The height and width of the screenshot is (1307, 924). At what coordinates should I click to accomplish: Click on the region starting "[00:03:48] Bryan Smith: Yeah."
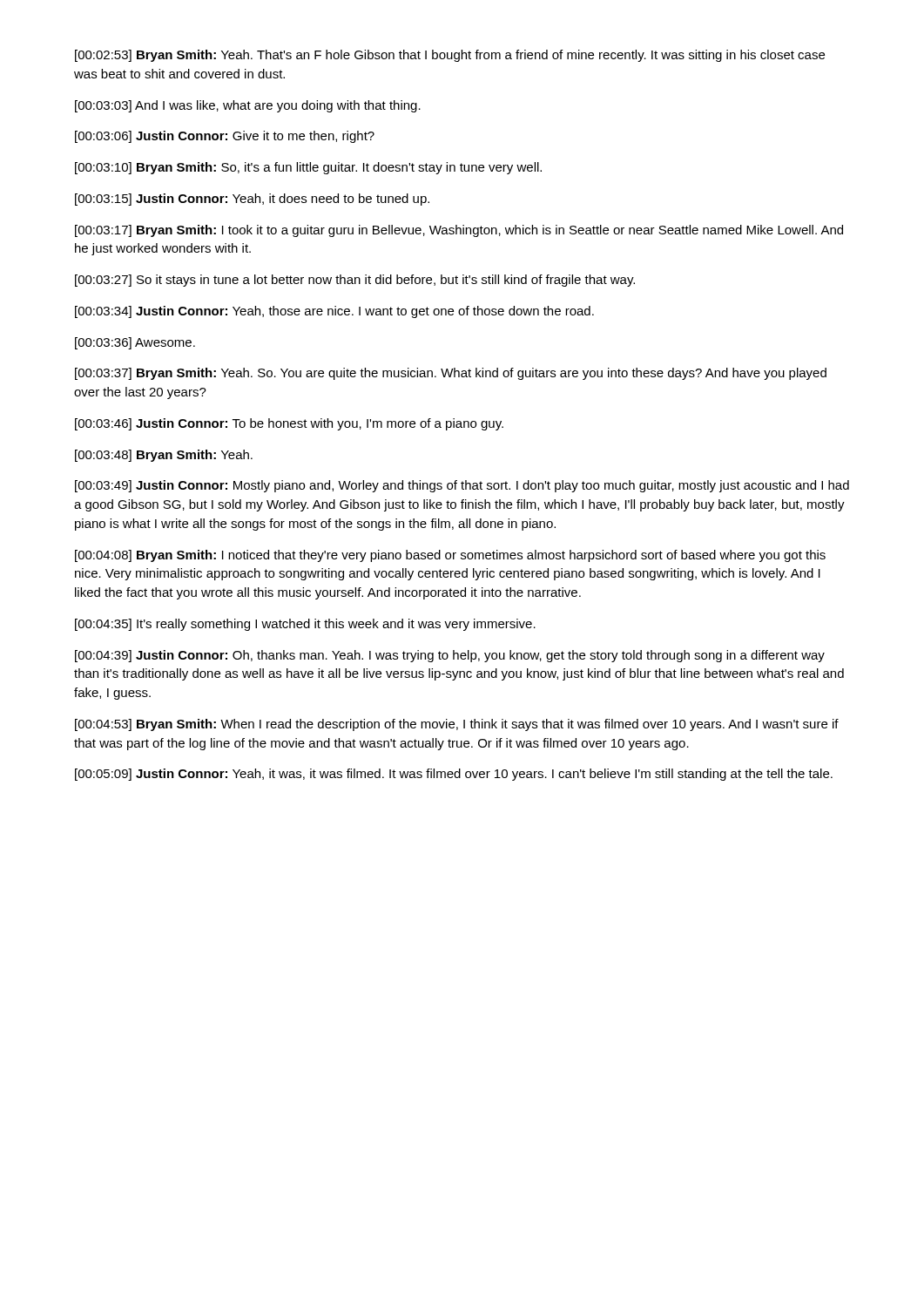point(164,454)
